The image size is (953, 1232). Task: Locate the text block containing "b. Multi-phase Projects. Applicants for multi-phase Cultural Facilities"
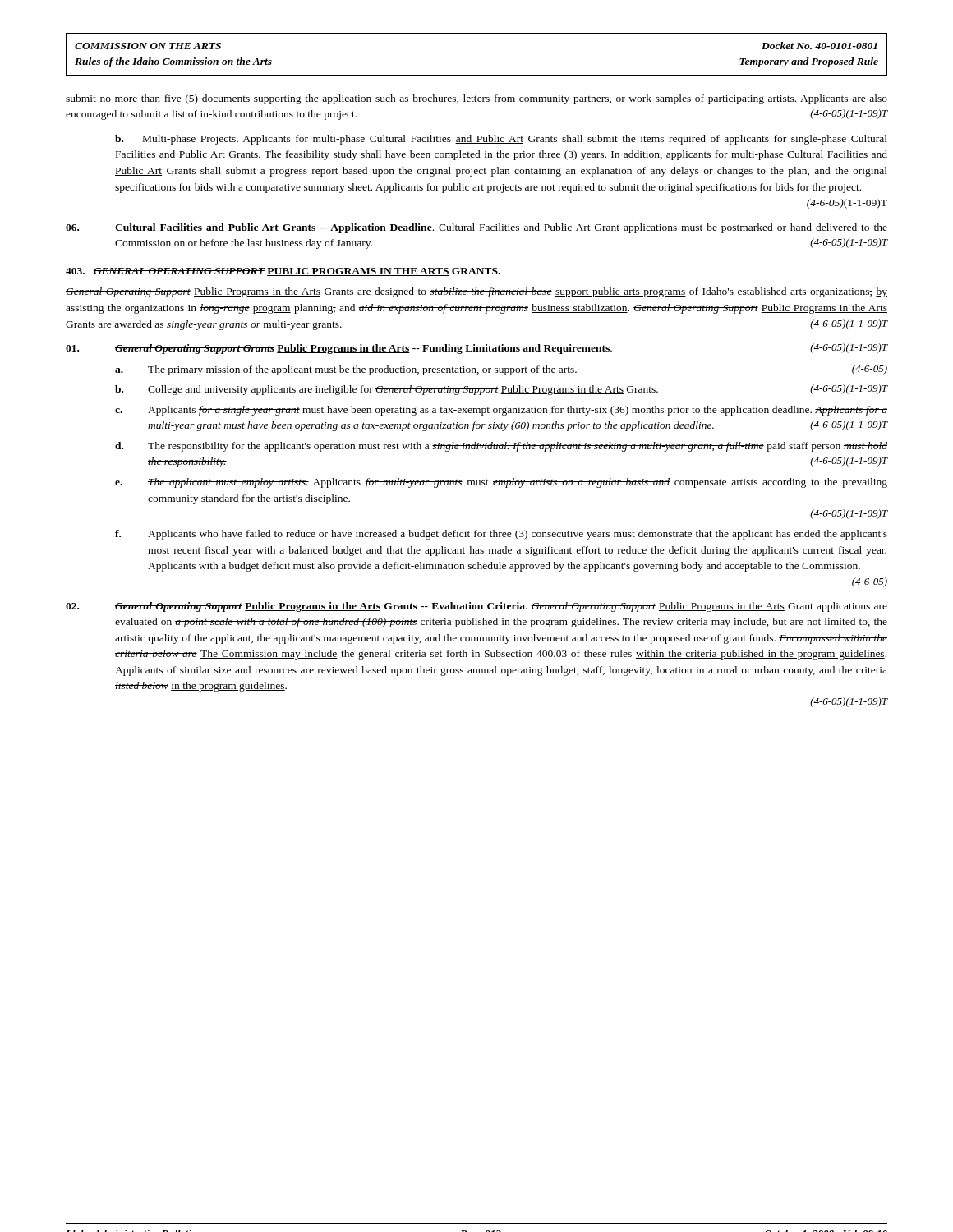[501, 171]
